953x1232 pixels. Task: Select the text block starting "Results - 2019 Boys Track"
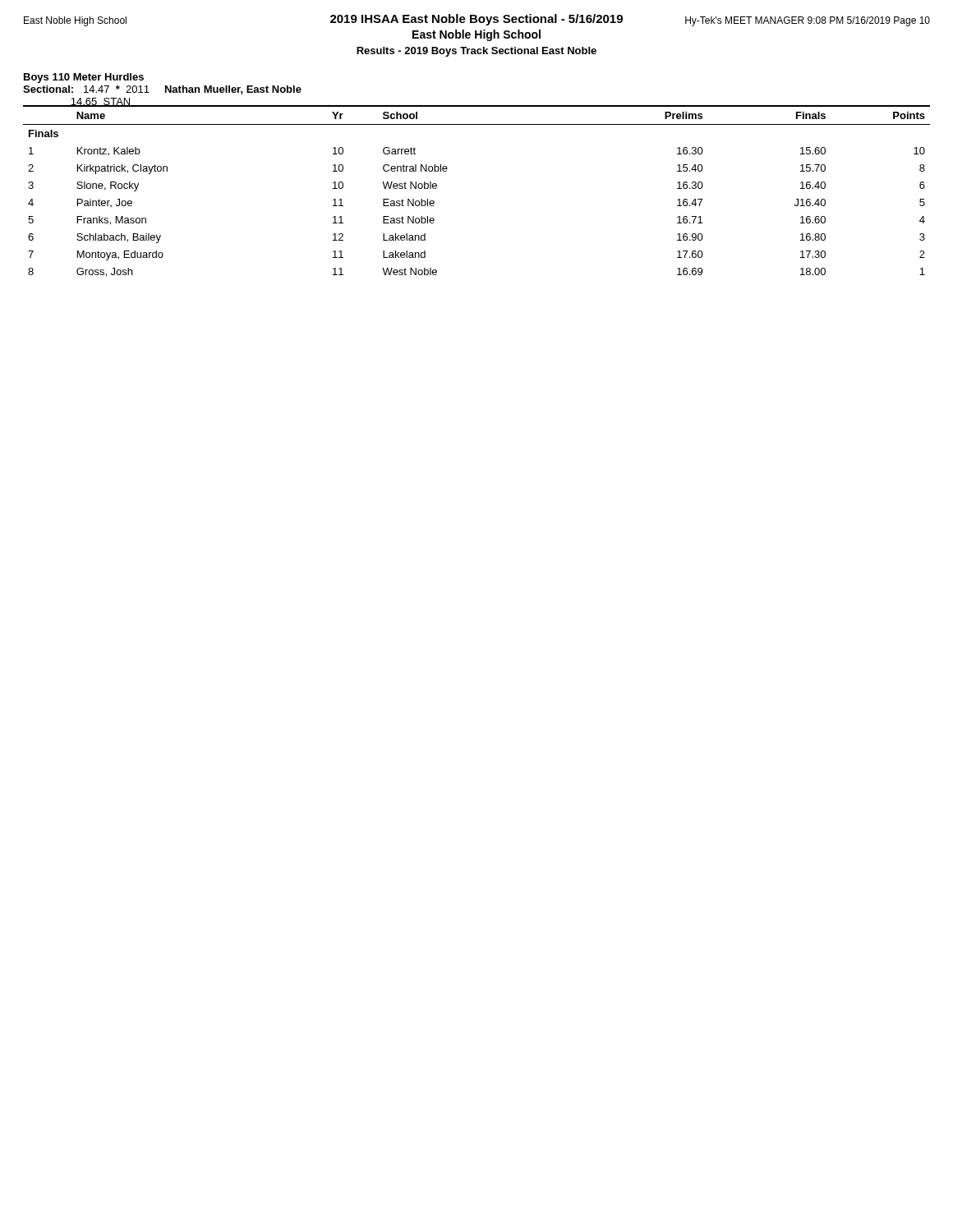[476, 51]
